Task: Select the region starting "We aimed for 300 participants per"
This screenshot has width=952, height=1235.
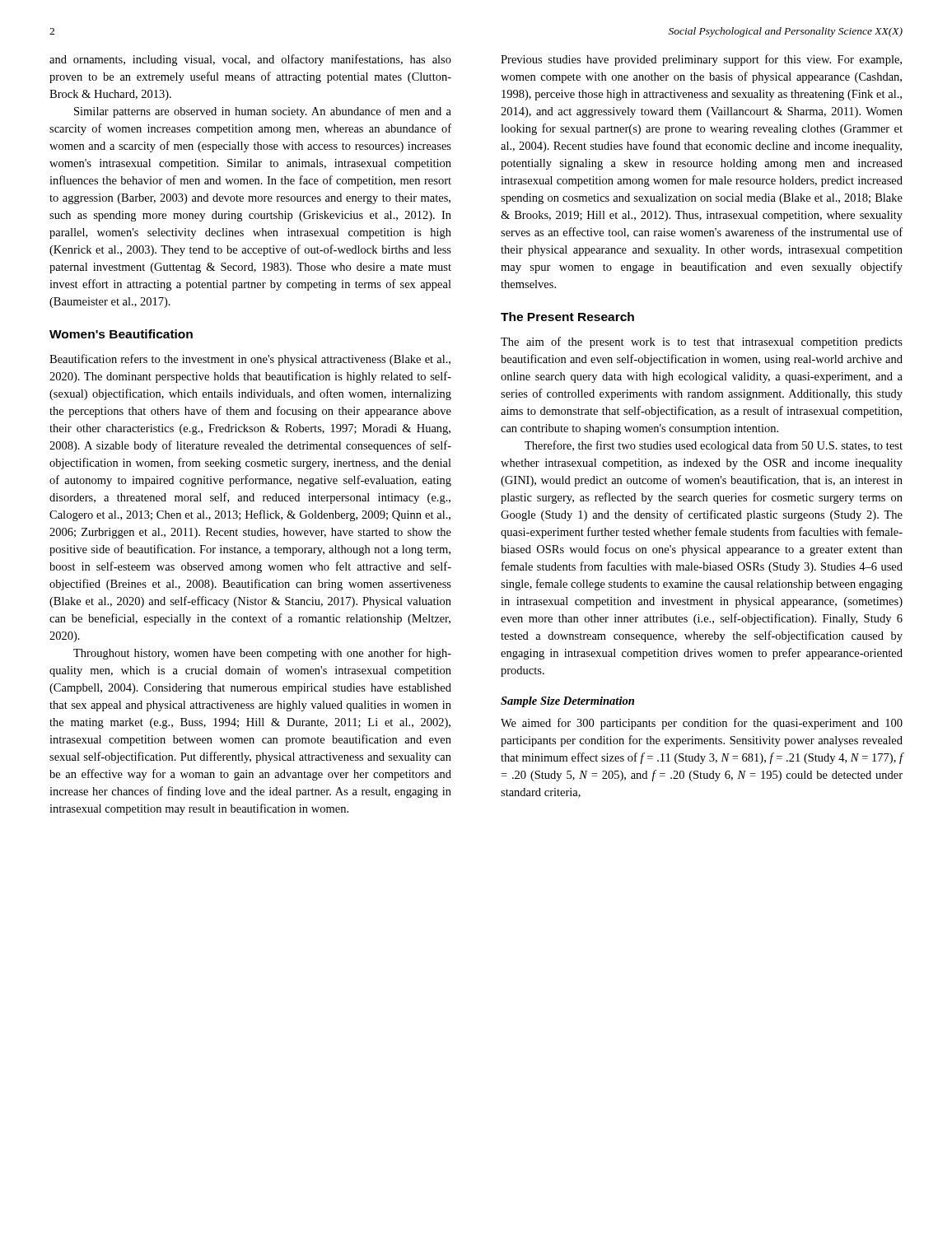Action: coord(702,758)
